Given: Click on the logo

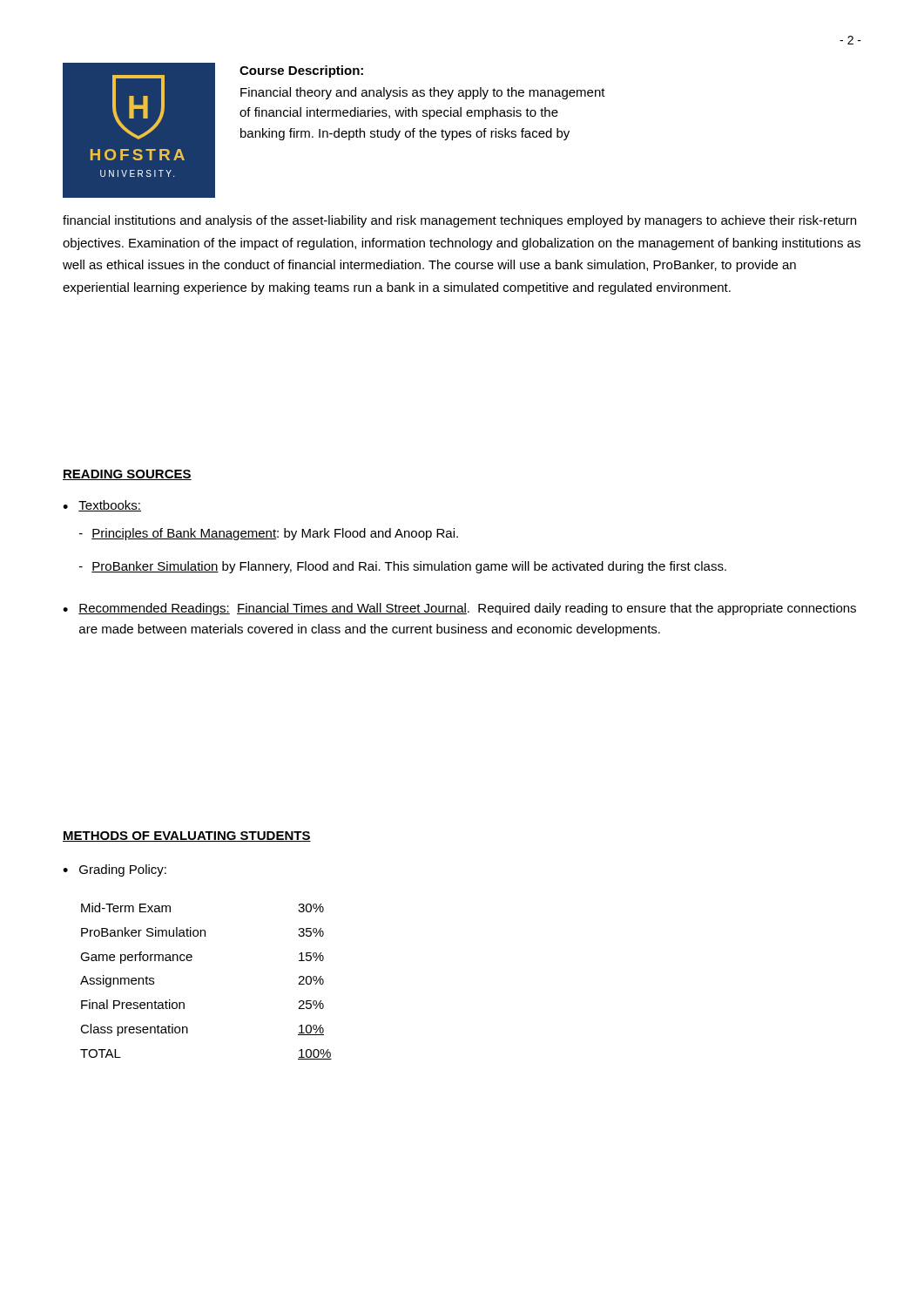Looking at the screenshot, I should point(139,130).
